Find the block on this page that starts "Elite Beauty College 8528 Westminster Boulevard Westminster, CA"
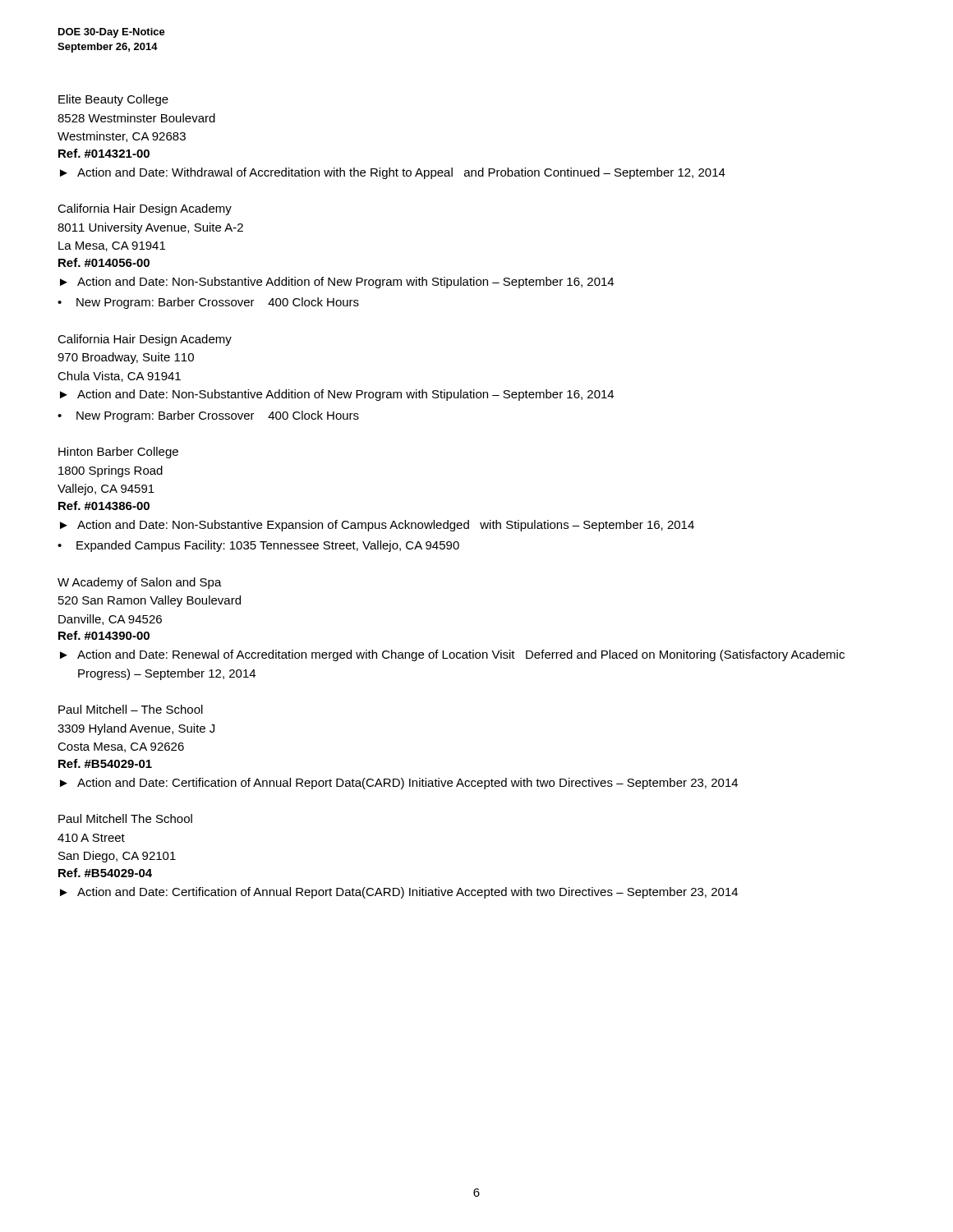This screenshot has width=953, height=1232. click(113, 100)
